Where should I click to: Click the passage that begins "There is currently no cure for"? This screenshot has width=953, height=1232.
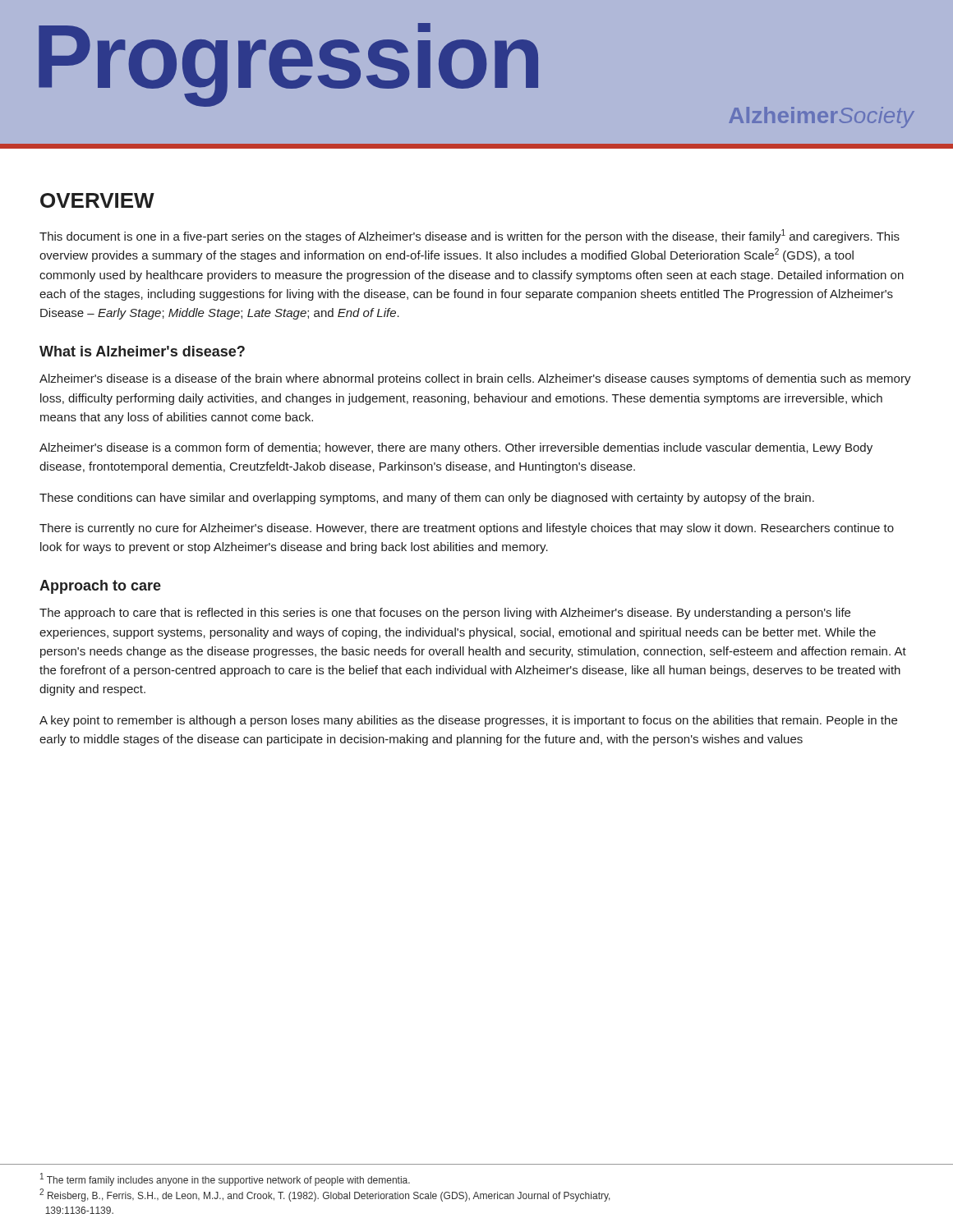467,537
